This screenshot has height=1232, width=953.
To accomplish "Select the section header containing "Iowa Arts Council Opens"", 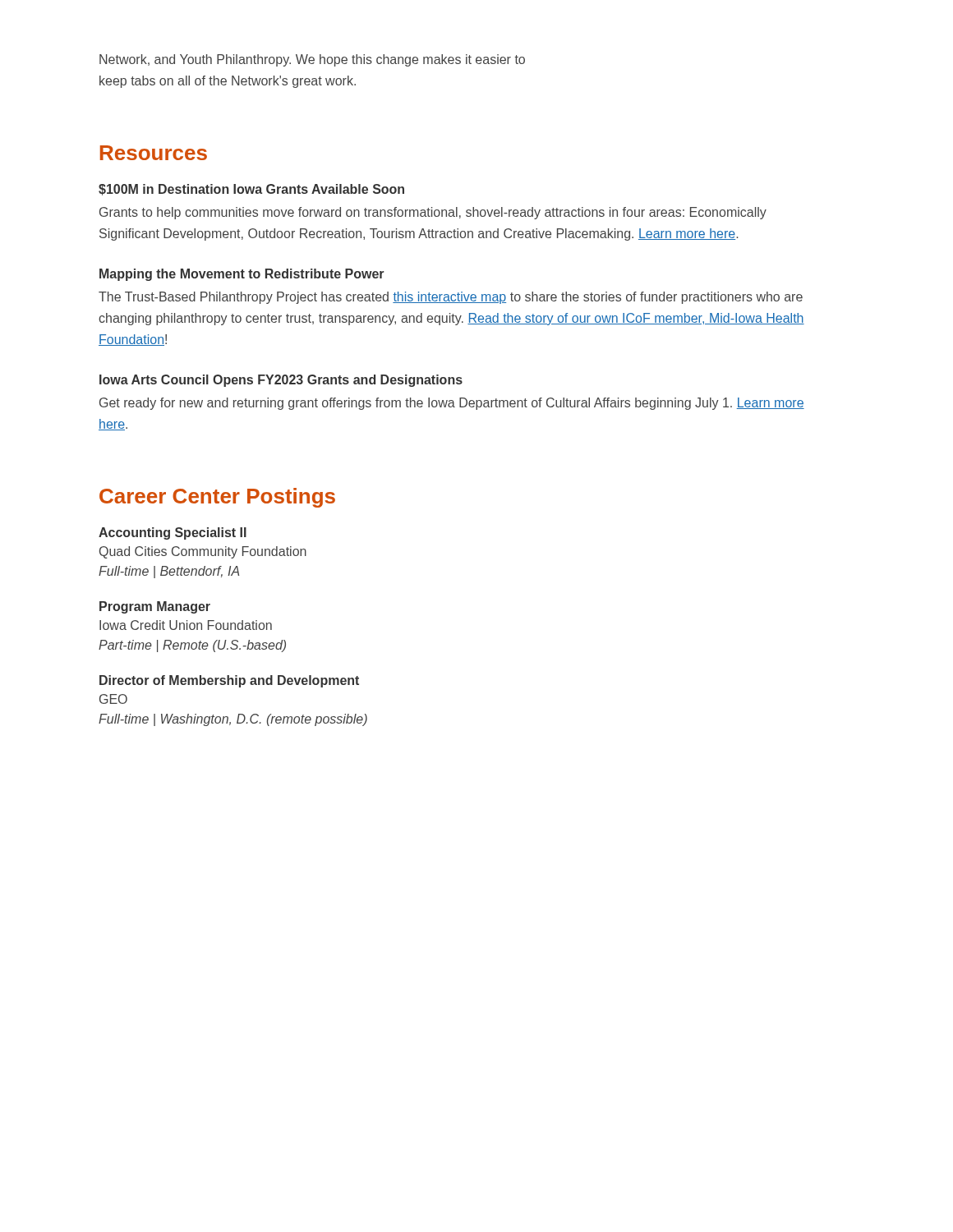I will 281,380.
